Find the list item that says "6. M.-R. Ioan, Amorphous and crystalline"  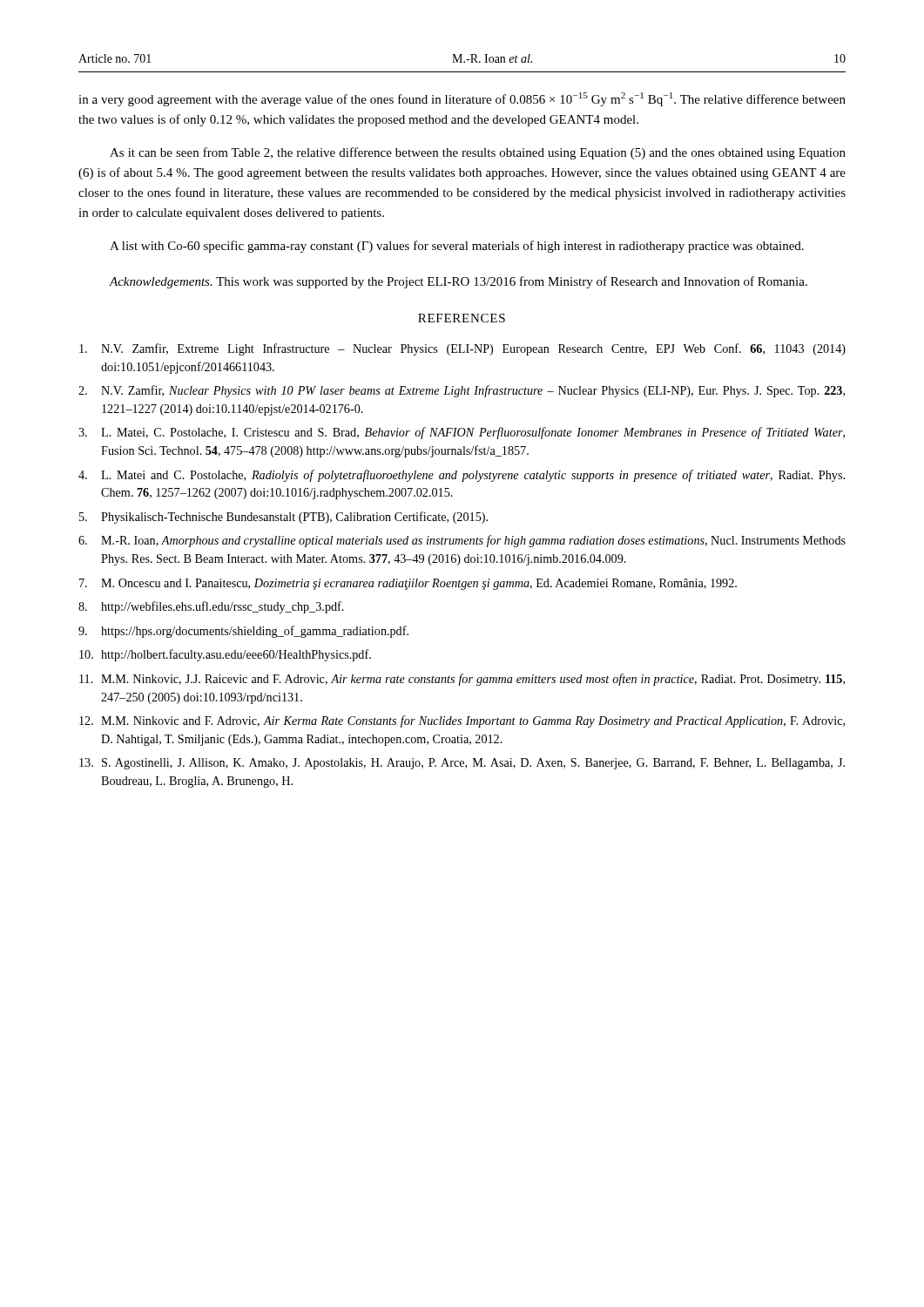(x=462, y=550)
